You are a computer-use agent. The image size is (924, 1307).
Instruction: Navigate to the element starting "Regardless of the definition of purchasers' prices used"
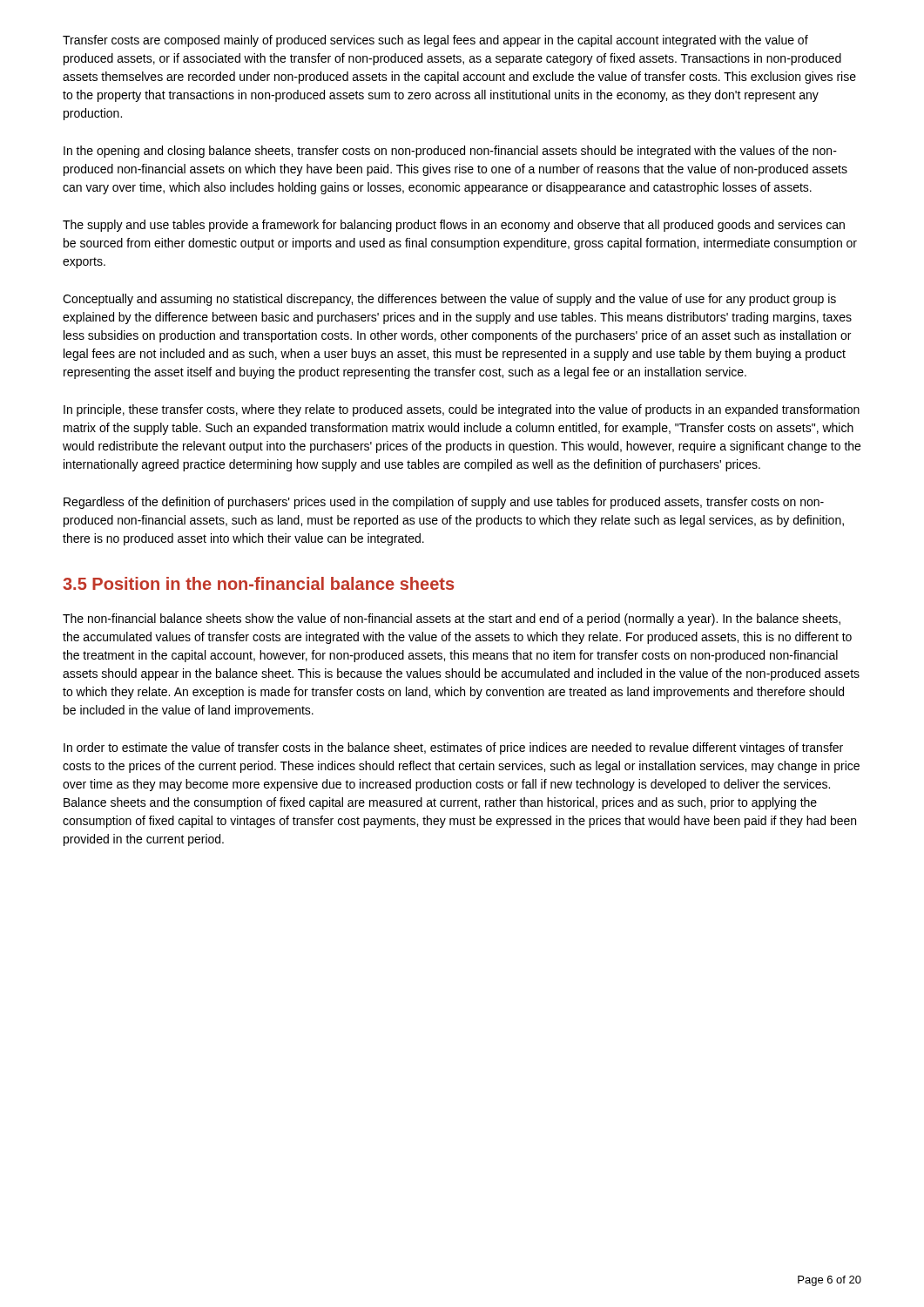click(x=454, y=520)
